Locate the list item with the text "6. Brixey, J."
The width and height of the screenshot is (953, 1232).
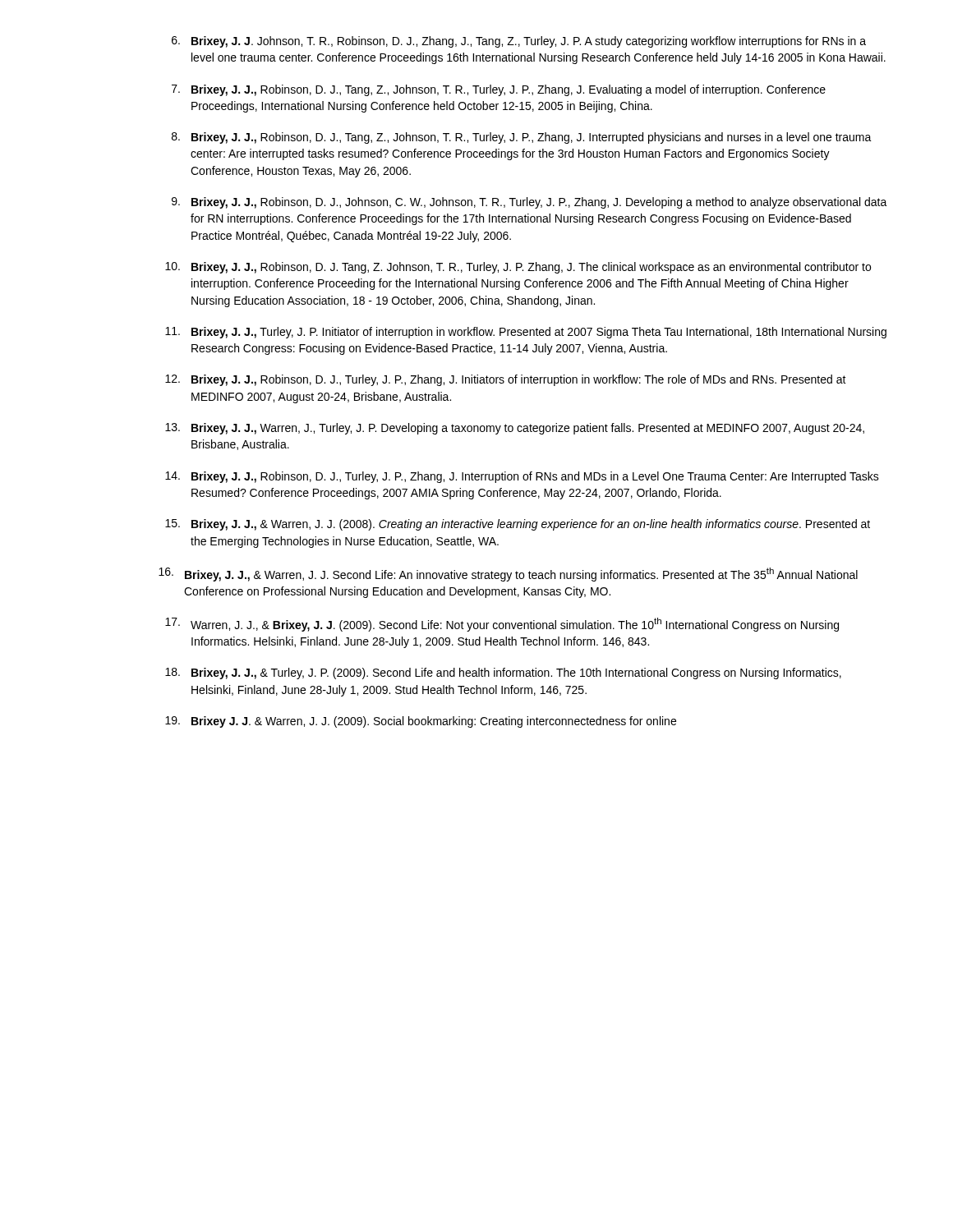(x=509, y=50)
